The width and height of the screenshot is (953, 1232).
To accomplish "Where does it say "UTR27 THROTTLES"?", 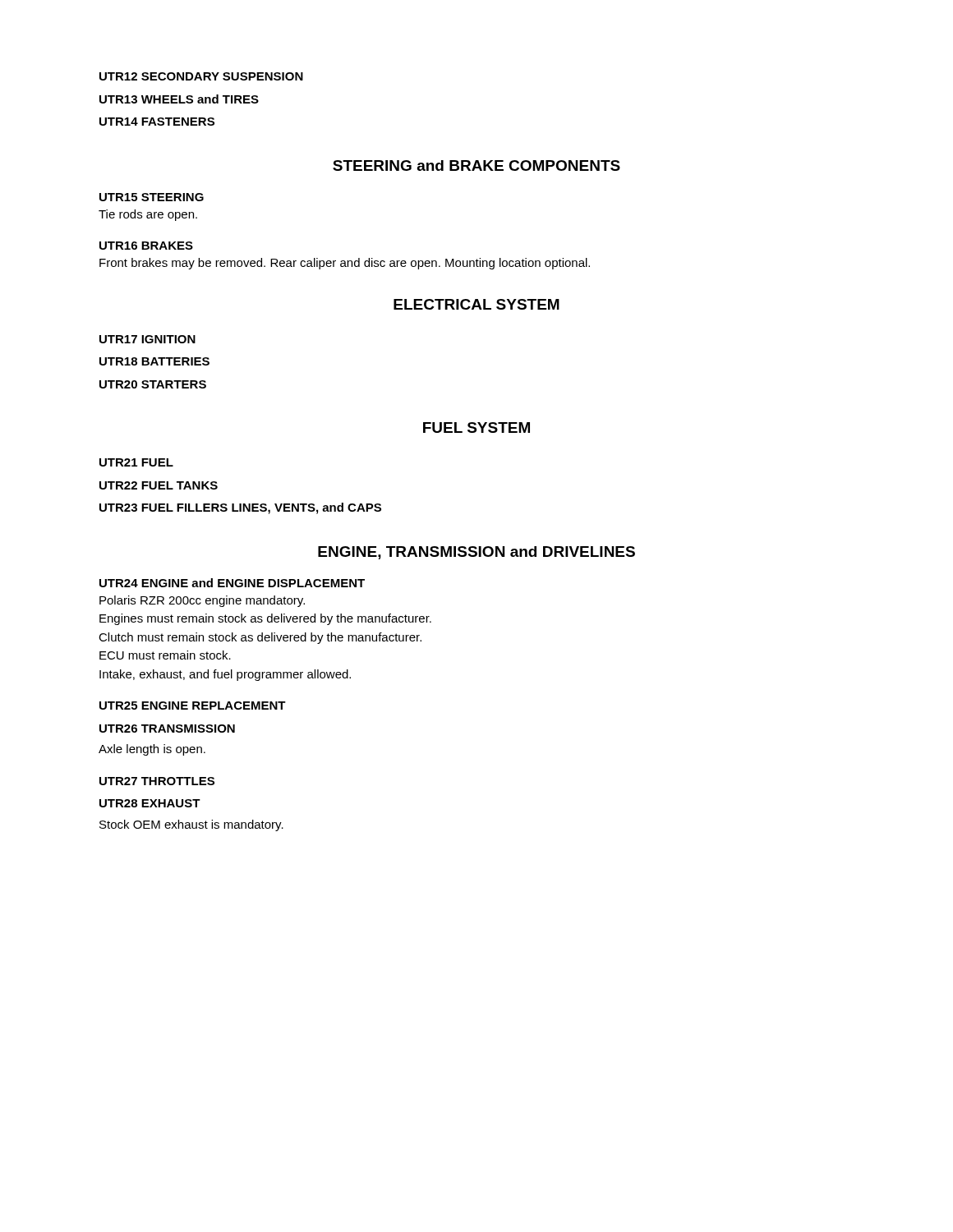I will (x=157, y=780).
